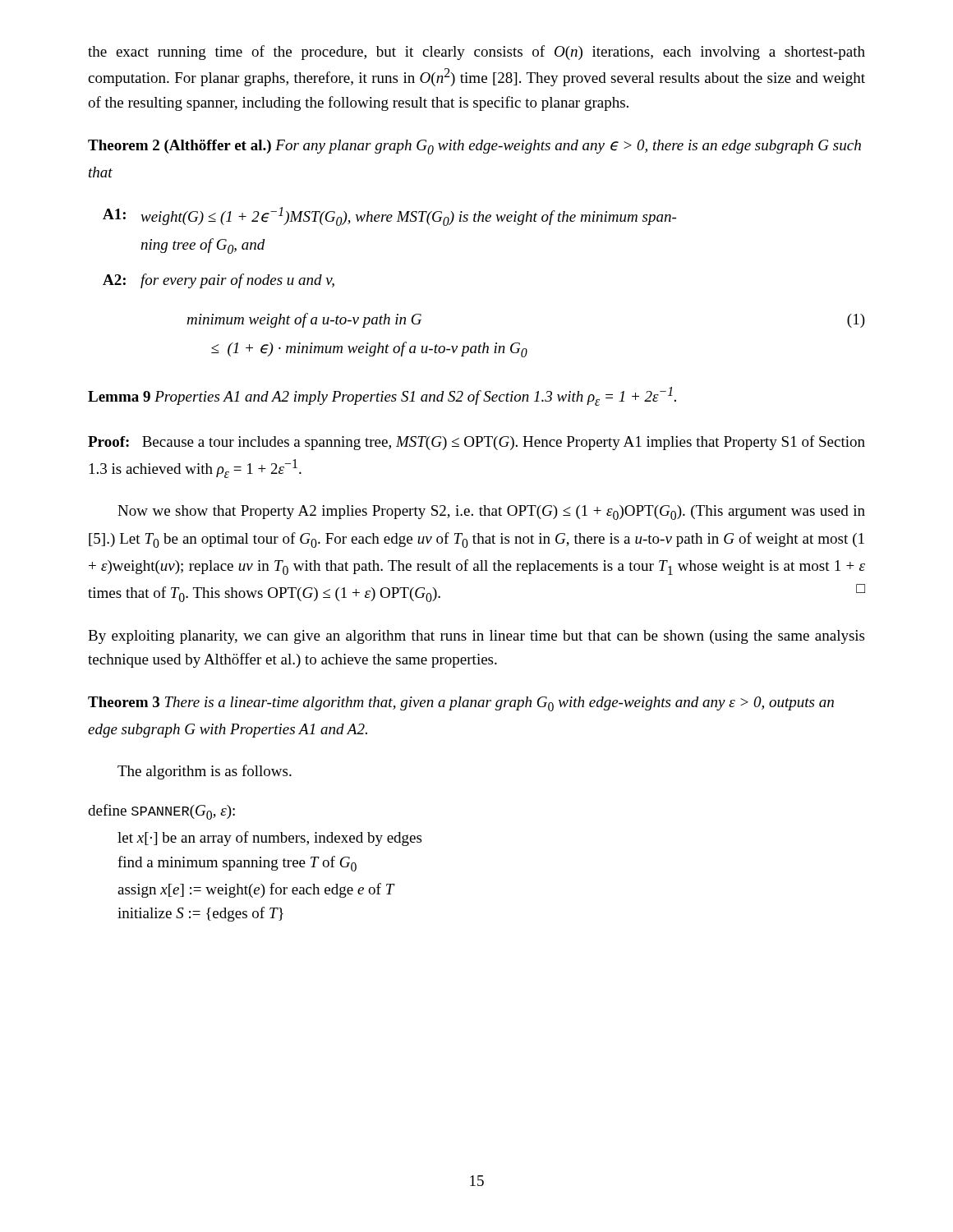Image resolution: width=953 pixels, height=1232 pixels.
Task: Click the formula that begins "minimum weight of a"
Action: tap(526, 335)
